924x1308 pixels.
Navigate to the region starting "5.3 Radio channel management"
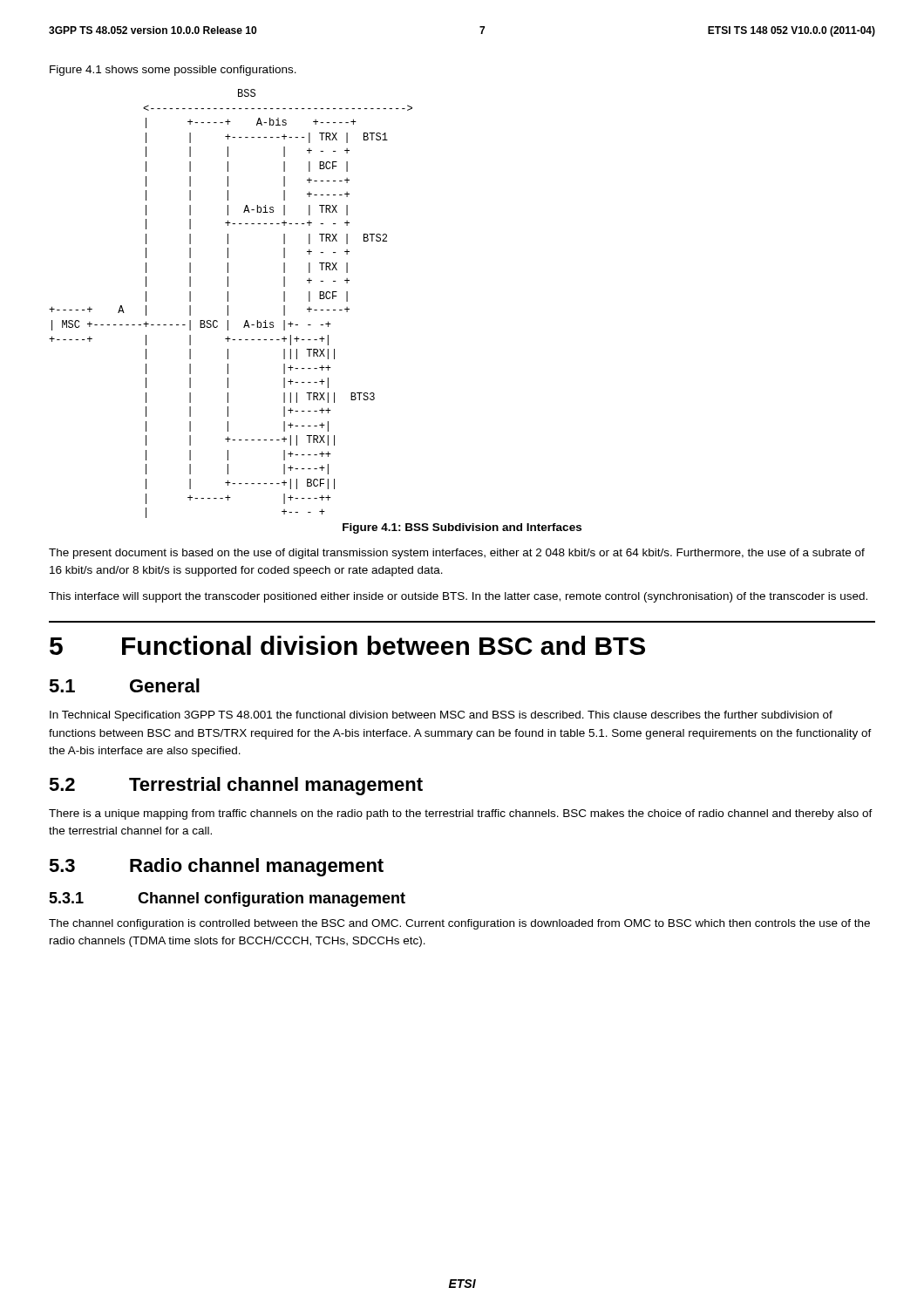(x=216, y=866)
